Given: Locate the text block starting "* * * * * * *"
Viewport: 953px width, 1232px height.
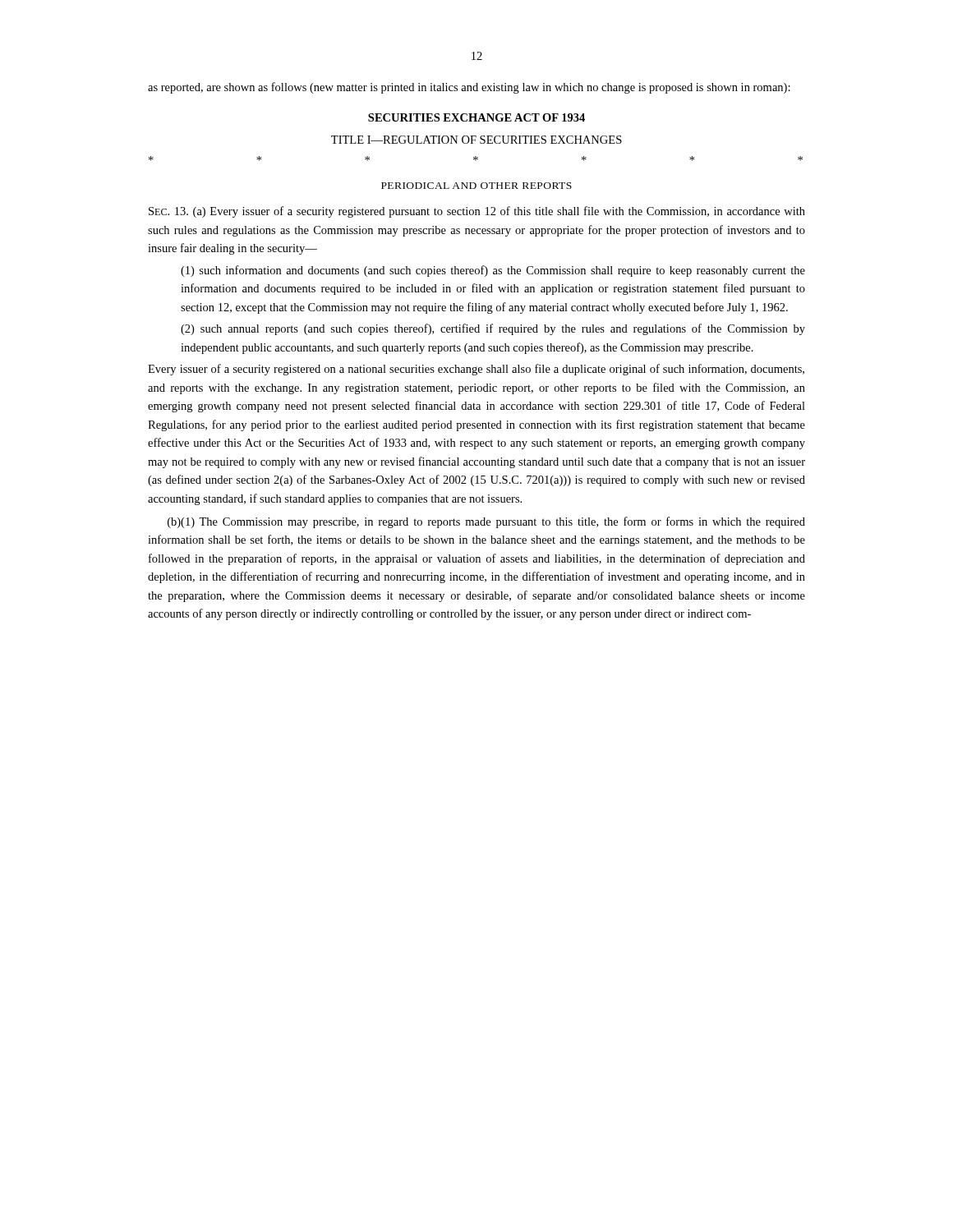Looking at the screenshot, I should coord(476,161).
